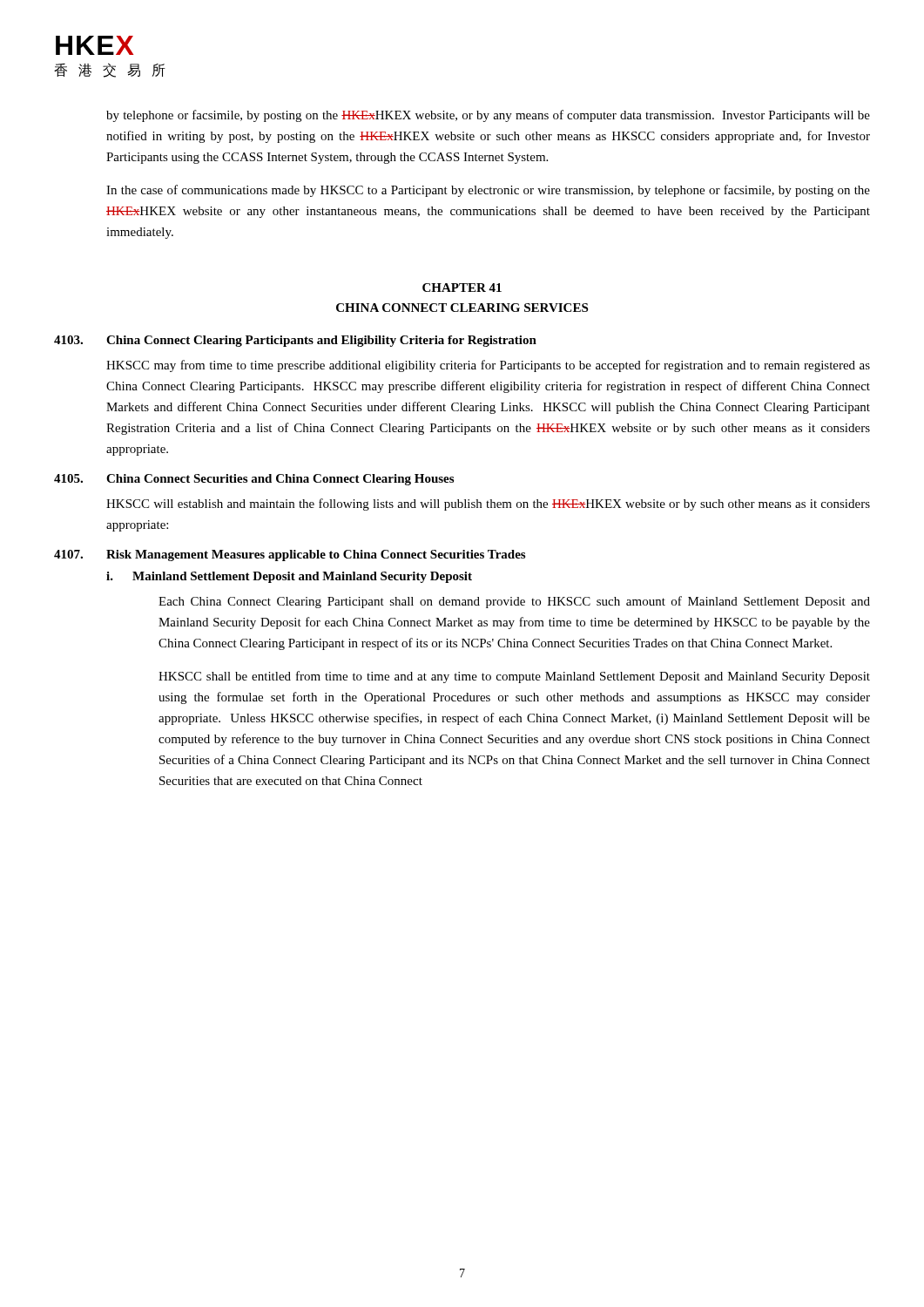Select the section header that says "CHINA CONNECT CLEARING SERVICES"
This screenshot has height=1307, width=924.
coord(462,308)
